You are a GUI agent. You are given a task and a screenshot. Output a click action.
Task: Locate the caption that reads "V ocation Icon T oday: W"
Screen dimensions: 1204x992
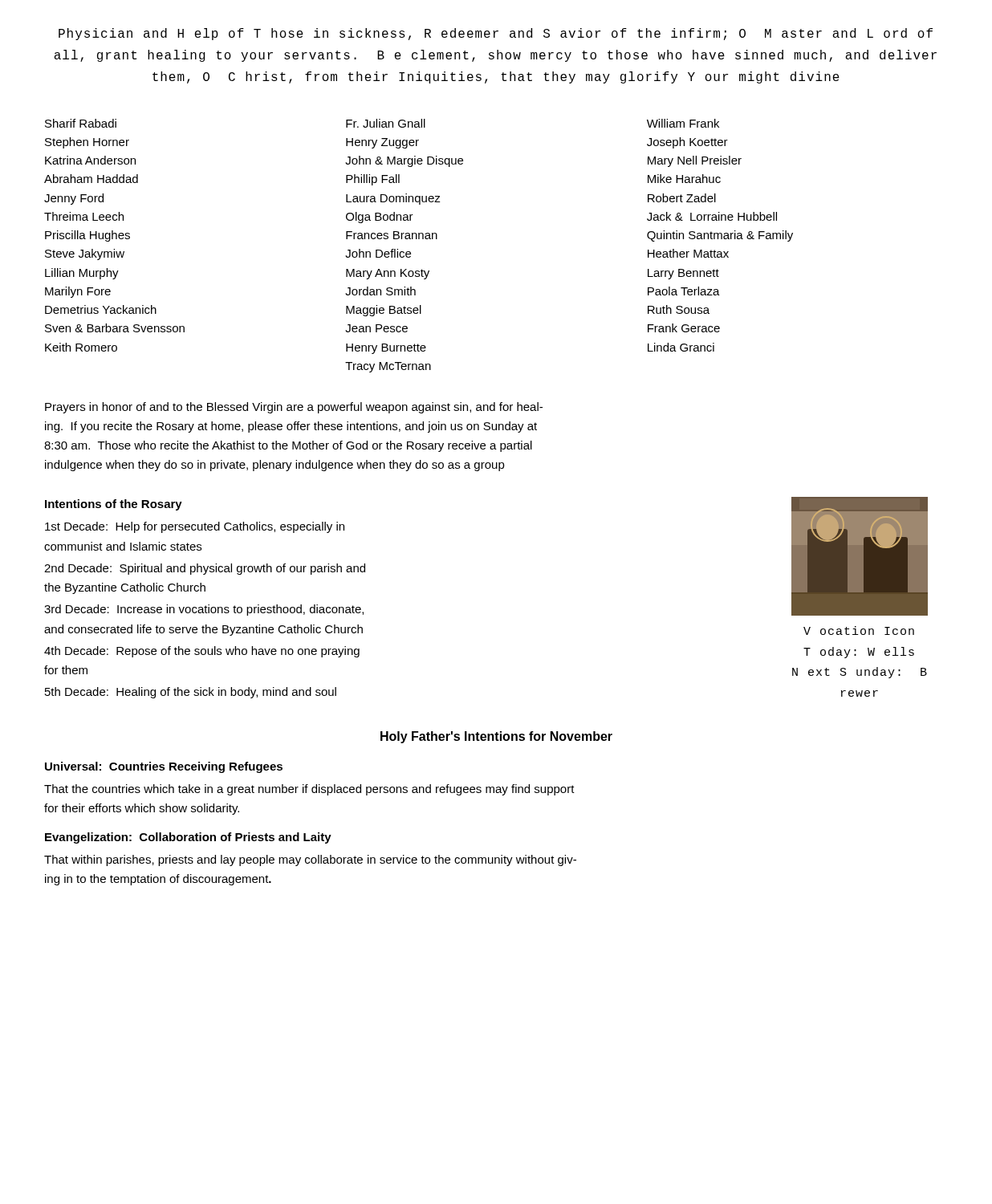[x=860, y=663]
